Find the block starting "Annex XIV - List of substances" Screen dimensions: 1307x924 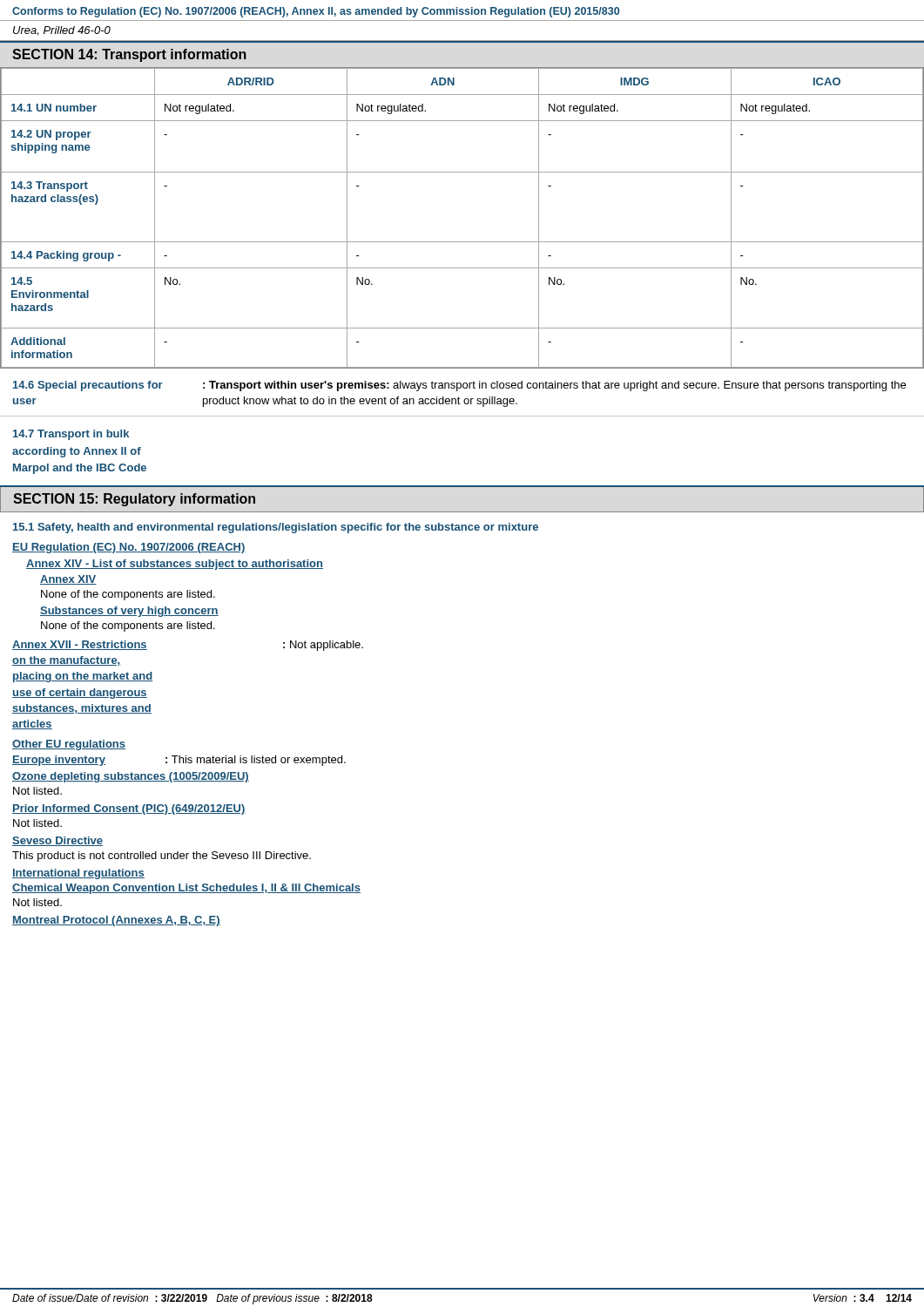[175, 563]
